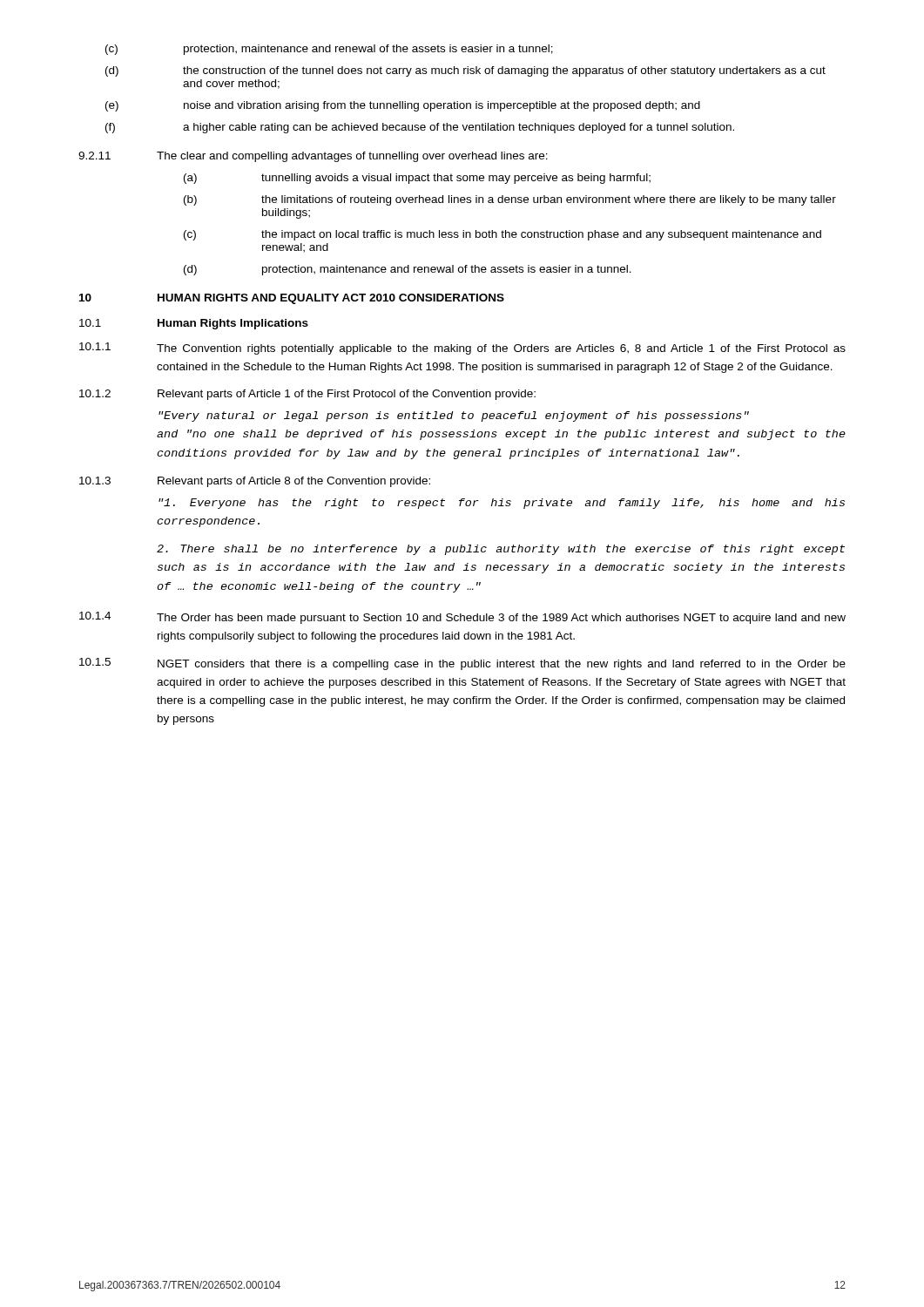Point to the block starting ""1. Everyone has the right to"

pyautogui.click(x=501, y=512)
